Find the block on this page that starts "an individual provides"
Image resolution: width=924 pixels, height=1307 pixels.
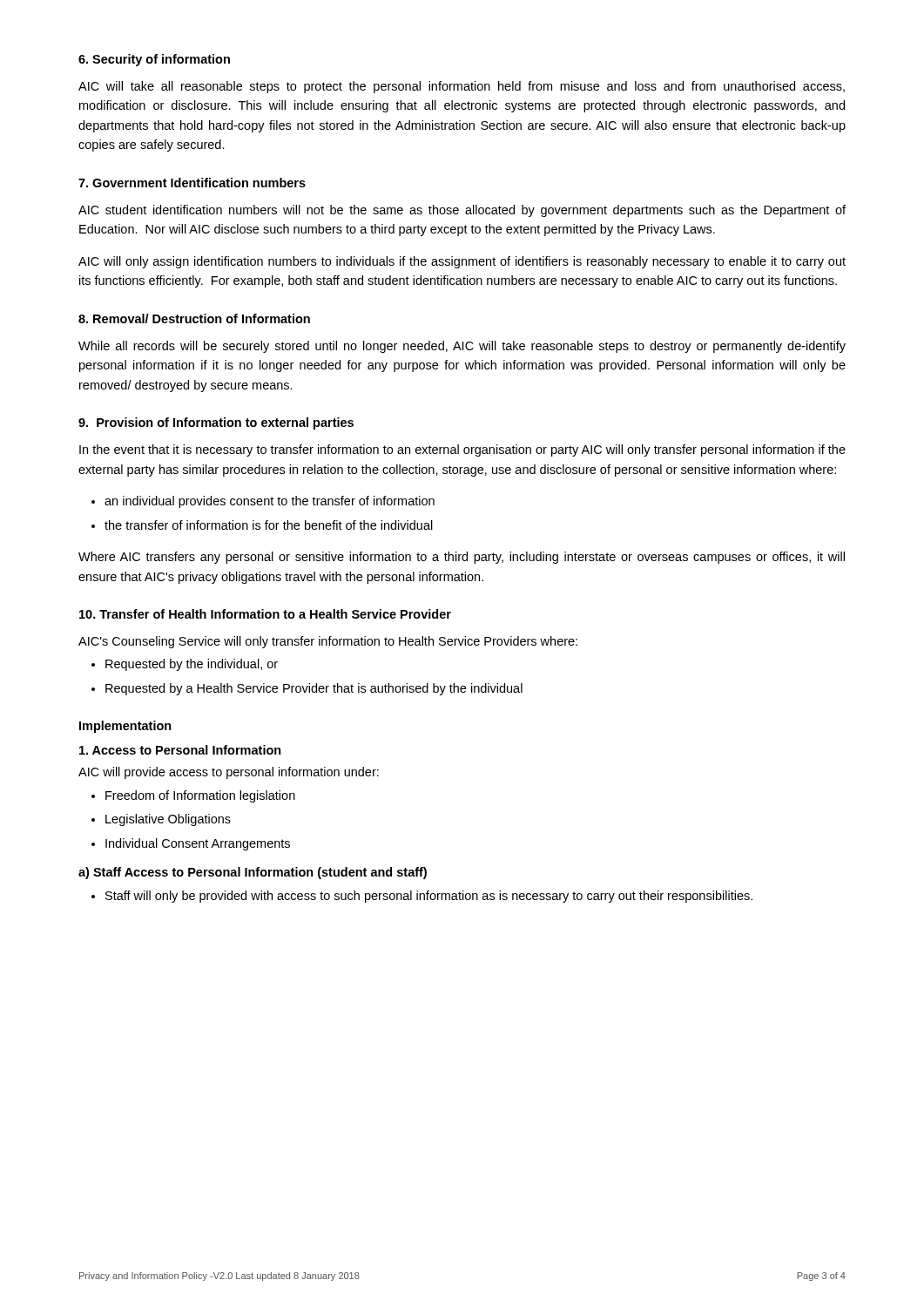click(270, 501)
